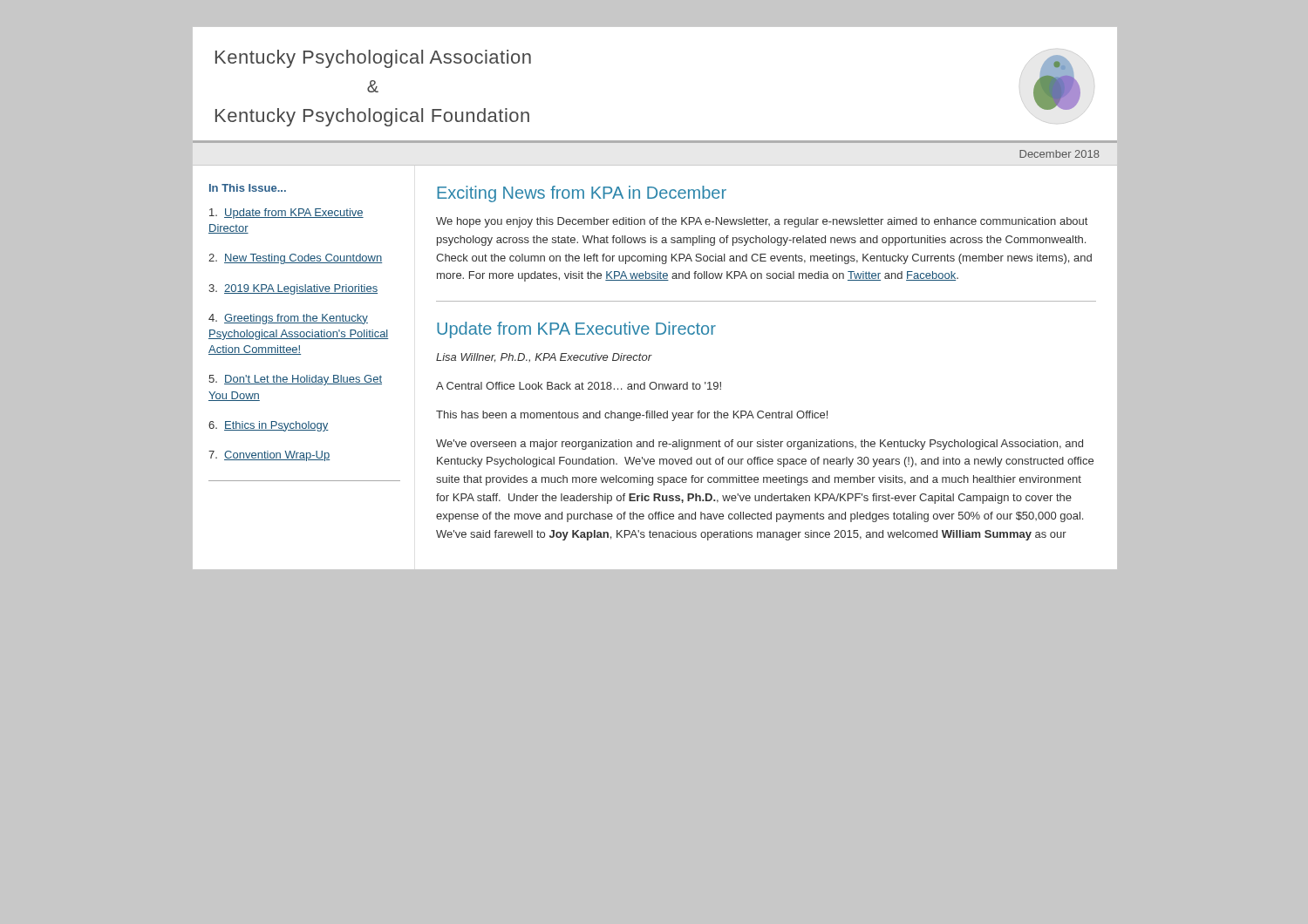Where is the passage that starts "5. Don't Let the Holiday Blues Get You"?
This screenshot has height=924, width=1308.
click(x=295, y=387)
